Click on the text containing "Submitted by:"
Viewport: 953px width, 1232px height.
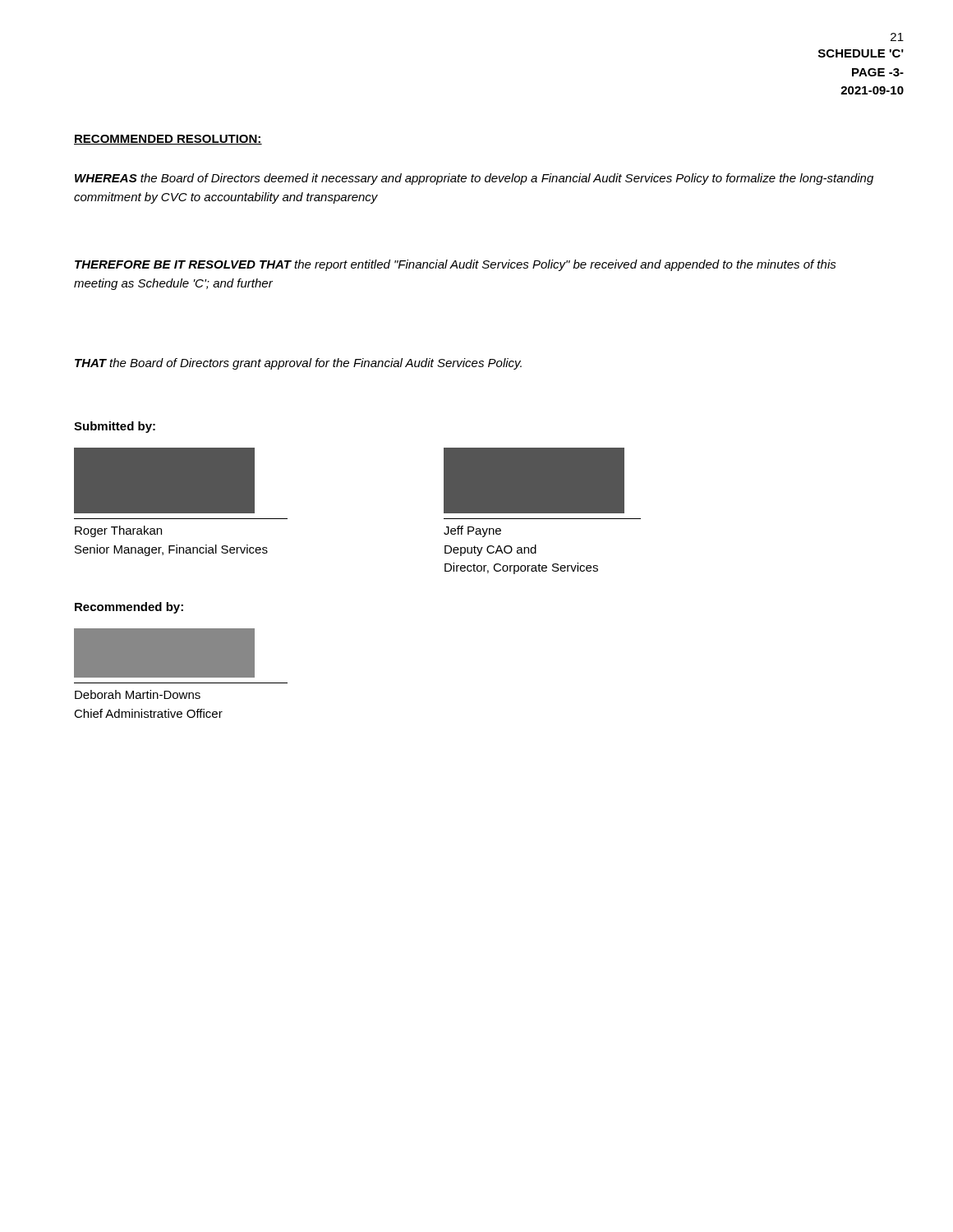click(x=115, y=426)
